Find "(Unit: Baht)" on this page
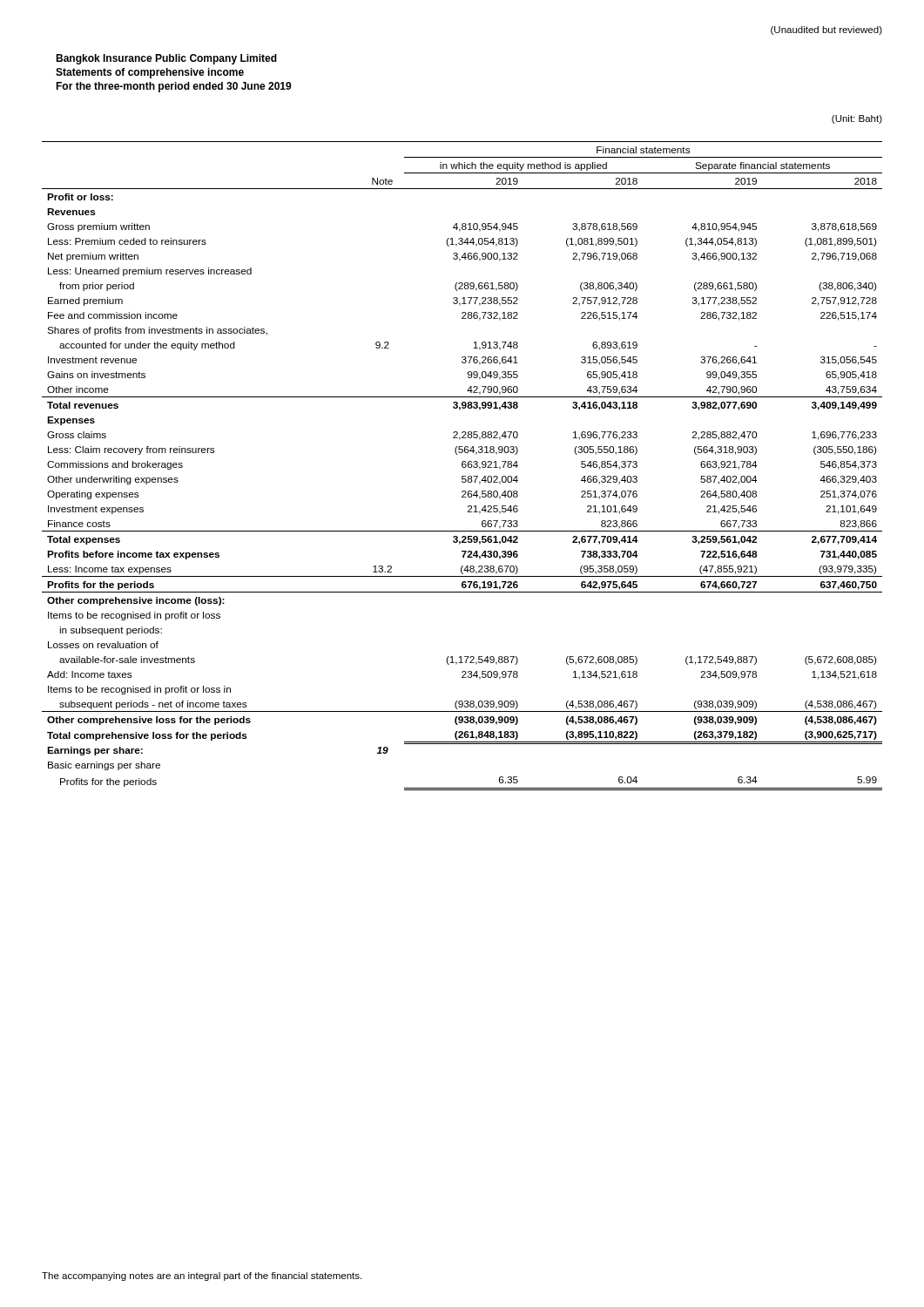This screenshot has height=1307, width=924. (x=857, y=119)
